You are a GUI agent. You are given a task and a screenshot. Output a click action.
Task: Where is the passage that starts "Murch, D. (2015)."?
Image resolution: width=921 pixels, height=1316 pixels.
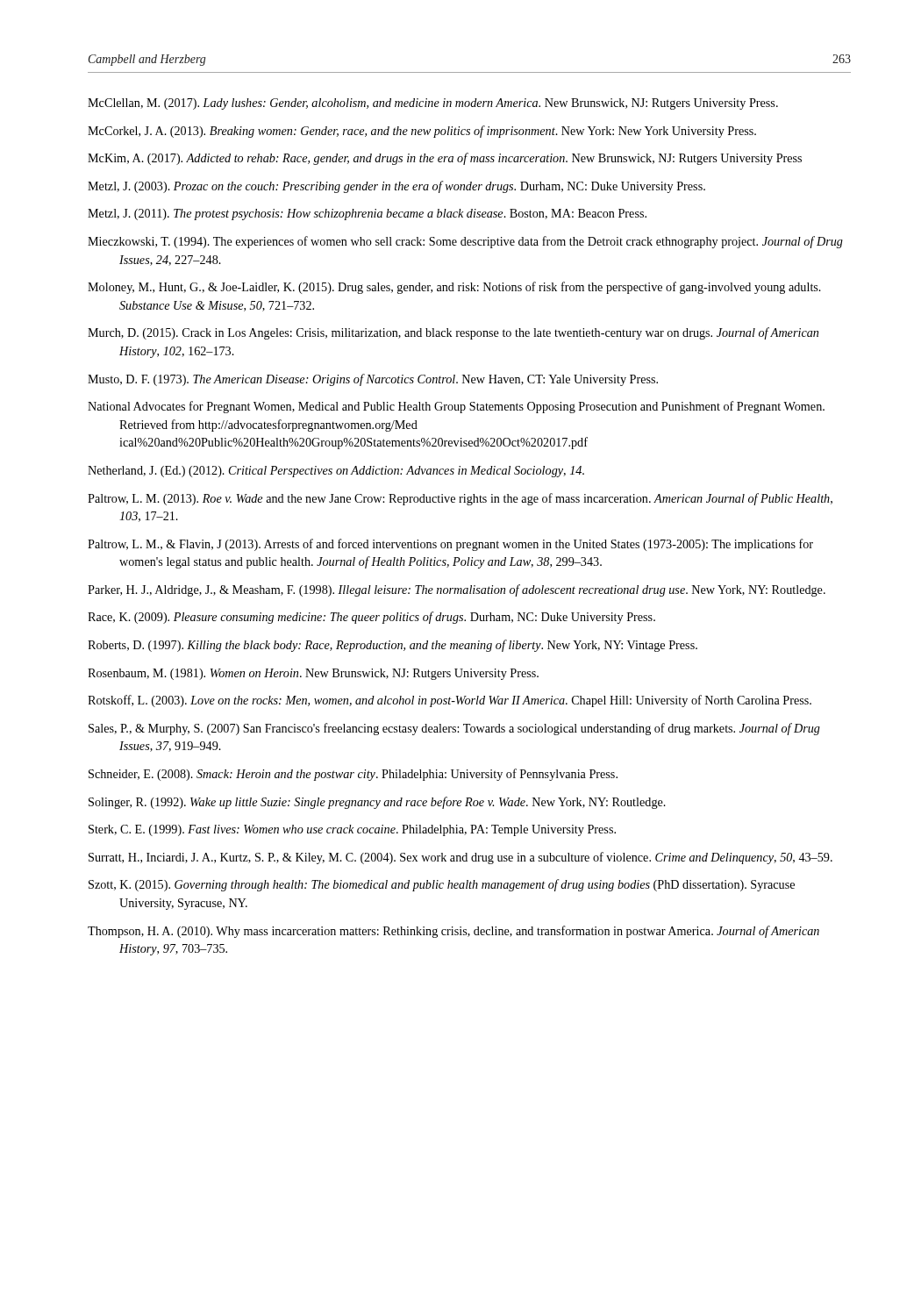coord(453,342)
